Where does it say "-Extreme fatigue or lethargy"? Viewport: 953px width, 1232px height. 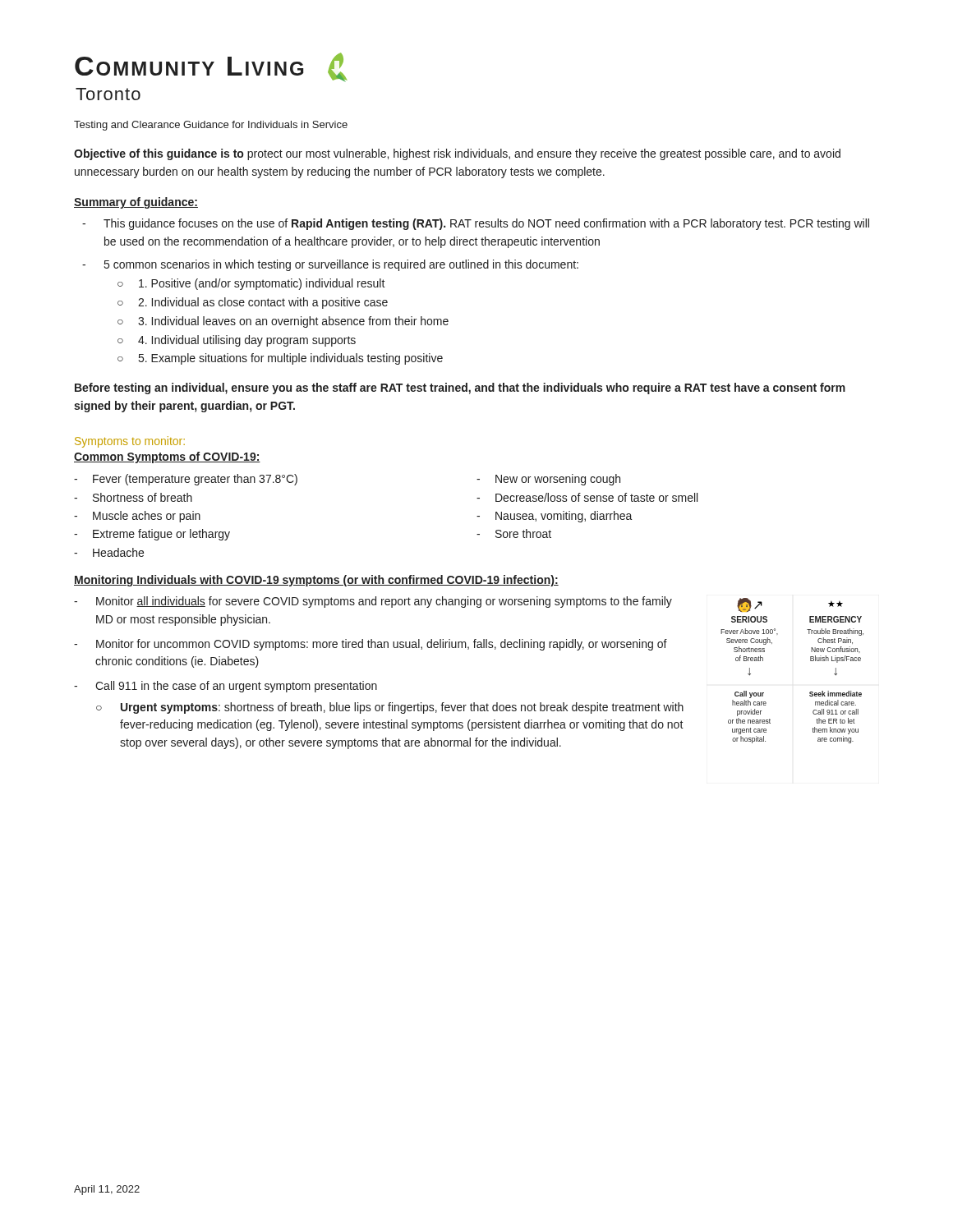coord(152,534)
